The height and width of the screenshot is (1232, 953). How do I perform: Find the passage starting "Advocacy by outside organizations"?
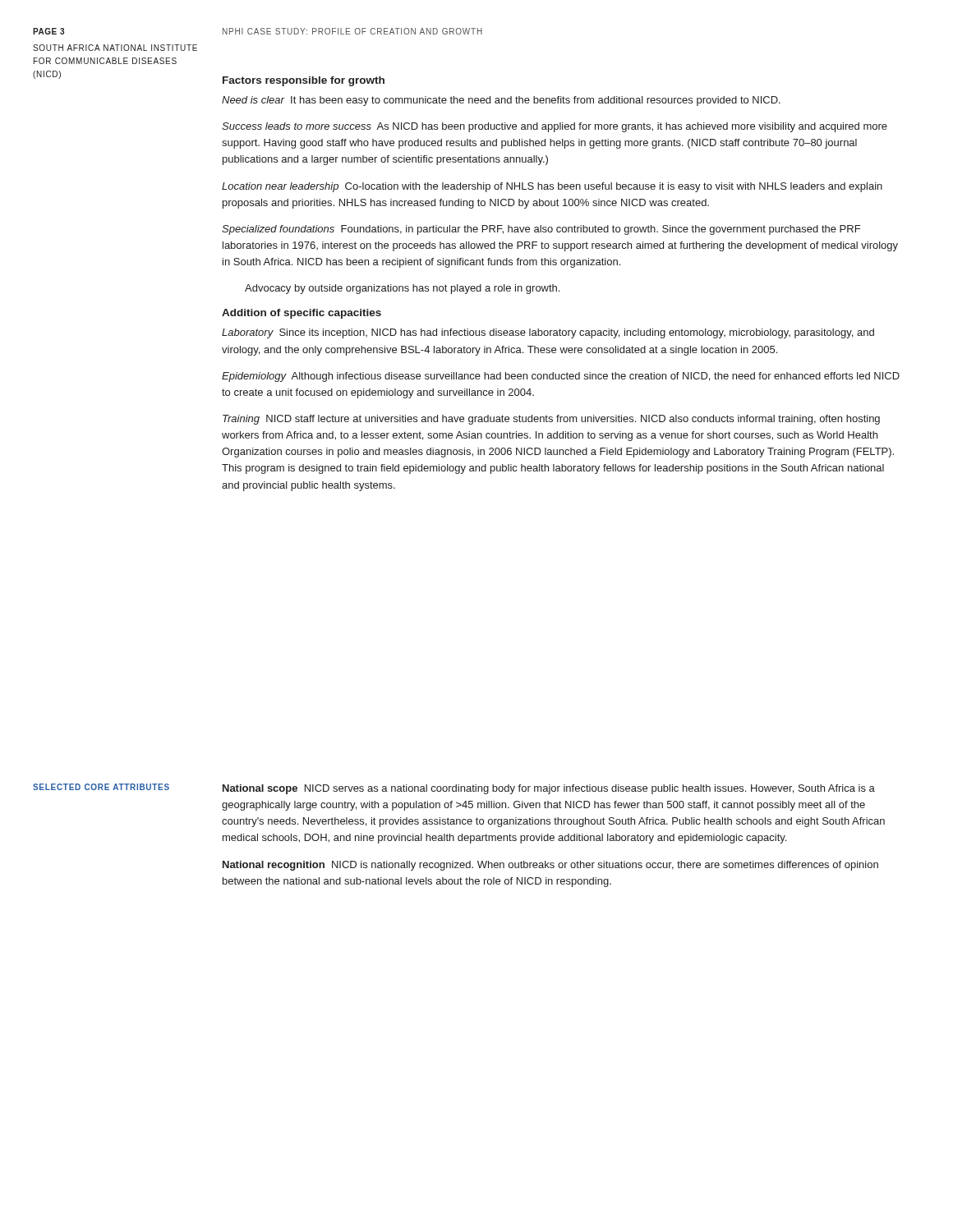pyautogui.click(x=403, y=288)
